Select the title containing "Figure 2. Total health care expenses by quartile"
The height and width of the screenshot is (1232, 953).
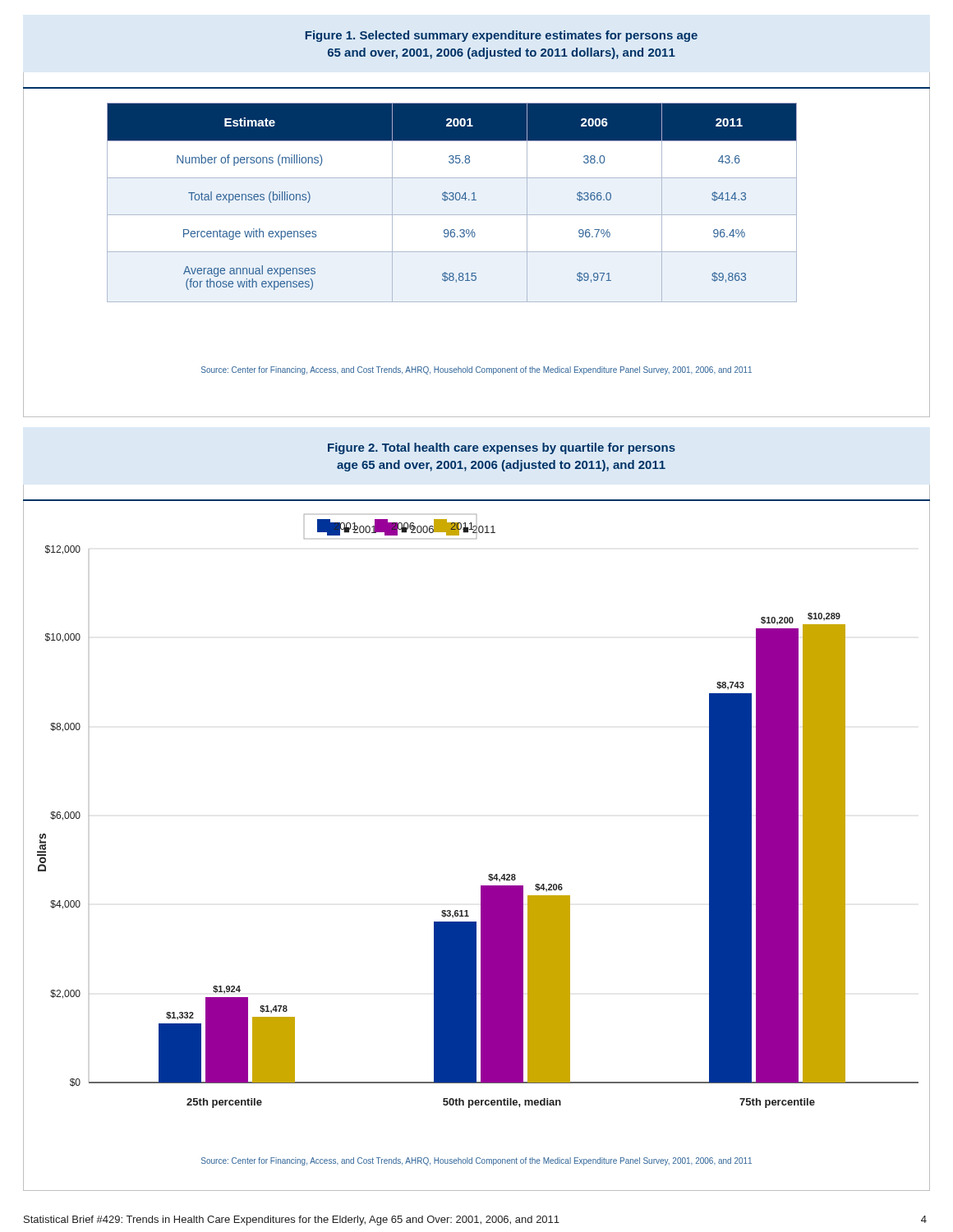501,456
